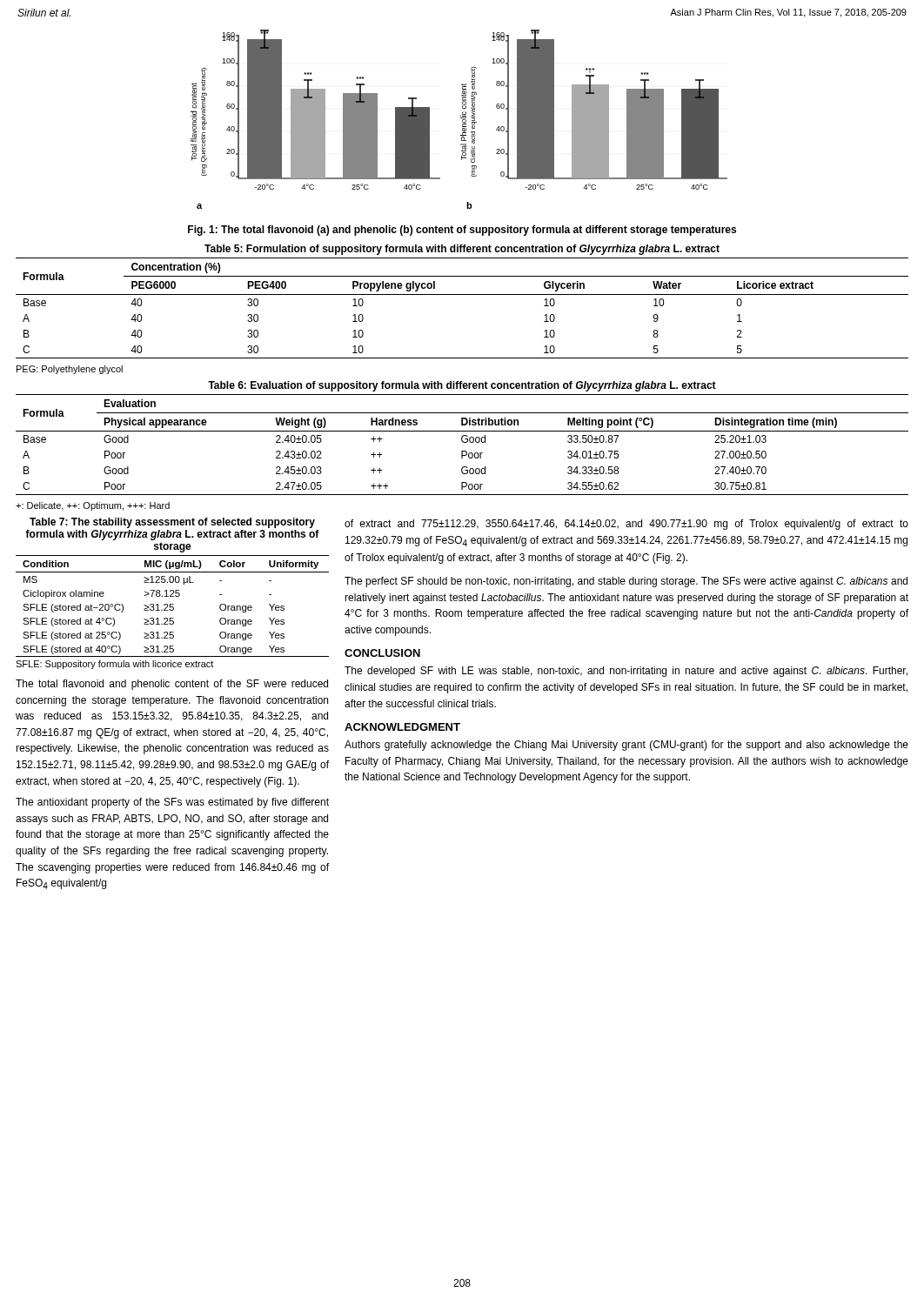The width and height of the screenshot is (924, 1305).
Task: Click on the element starting "Table 6: Evaluation"
Action: coord(462,385)
